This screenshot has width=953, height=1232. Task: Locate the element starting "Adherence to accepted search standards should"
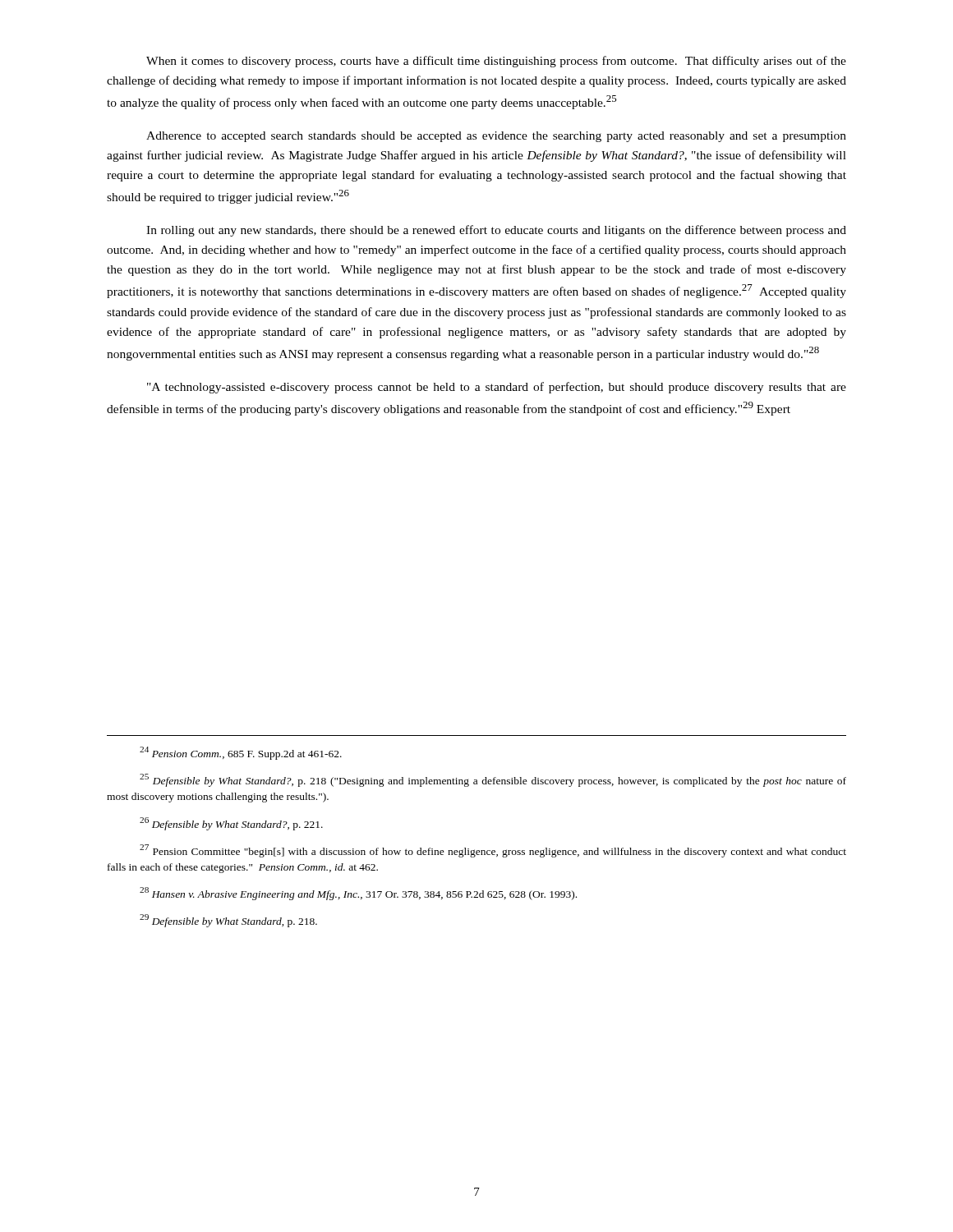476,166
